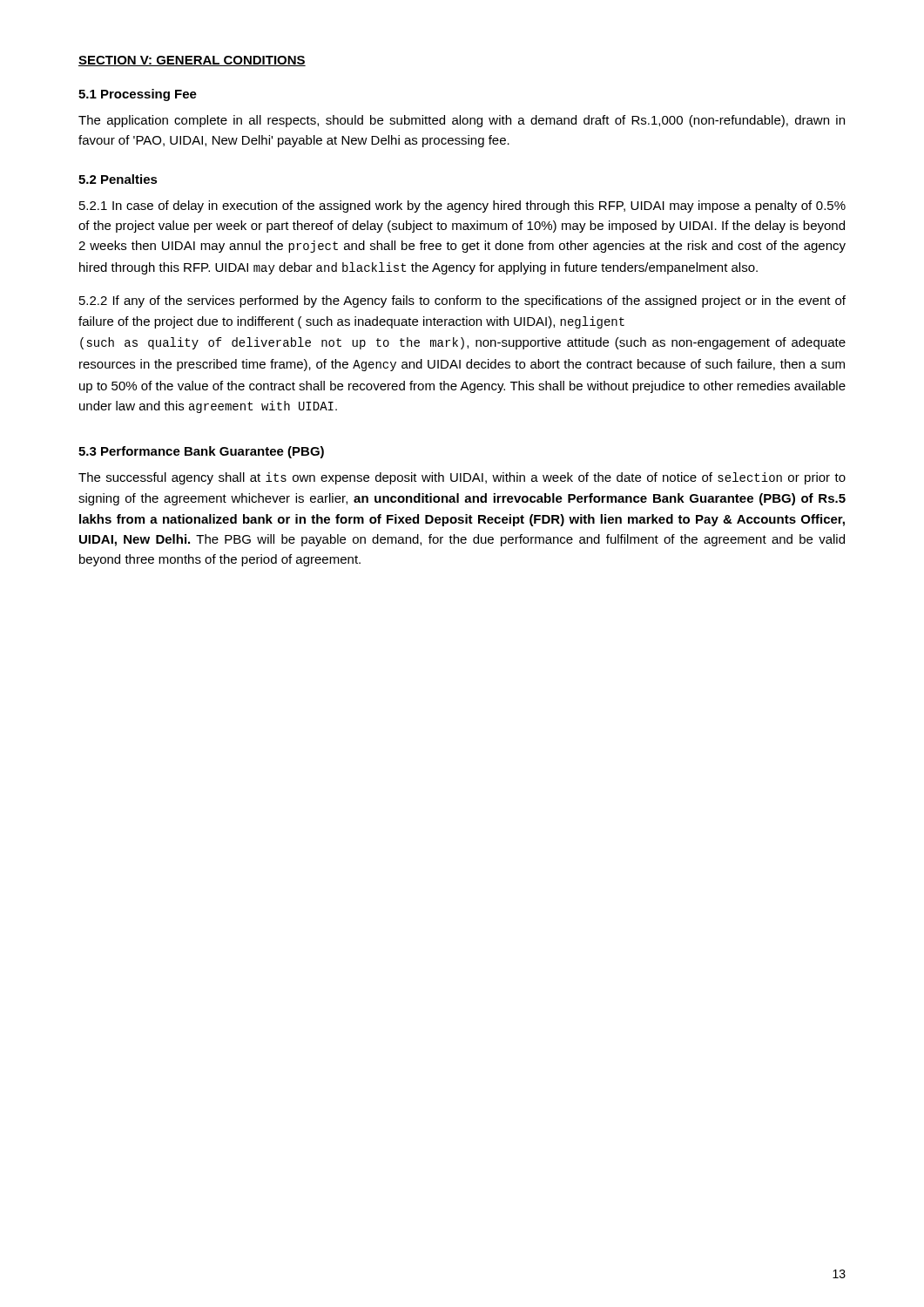Find the section header with the text "5.2 Penalties"
This screenshot has height=1307, width=924.
pos(118,179)
